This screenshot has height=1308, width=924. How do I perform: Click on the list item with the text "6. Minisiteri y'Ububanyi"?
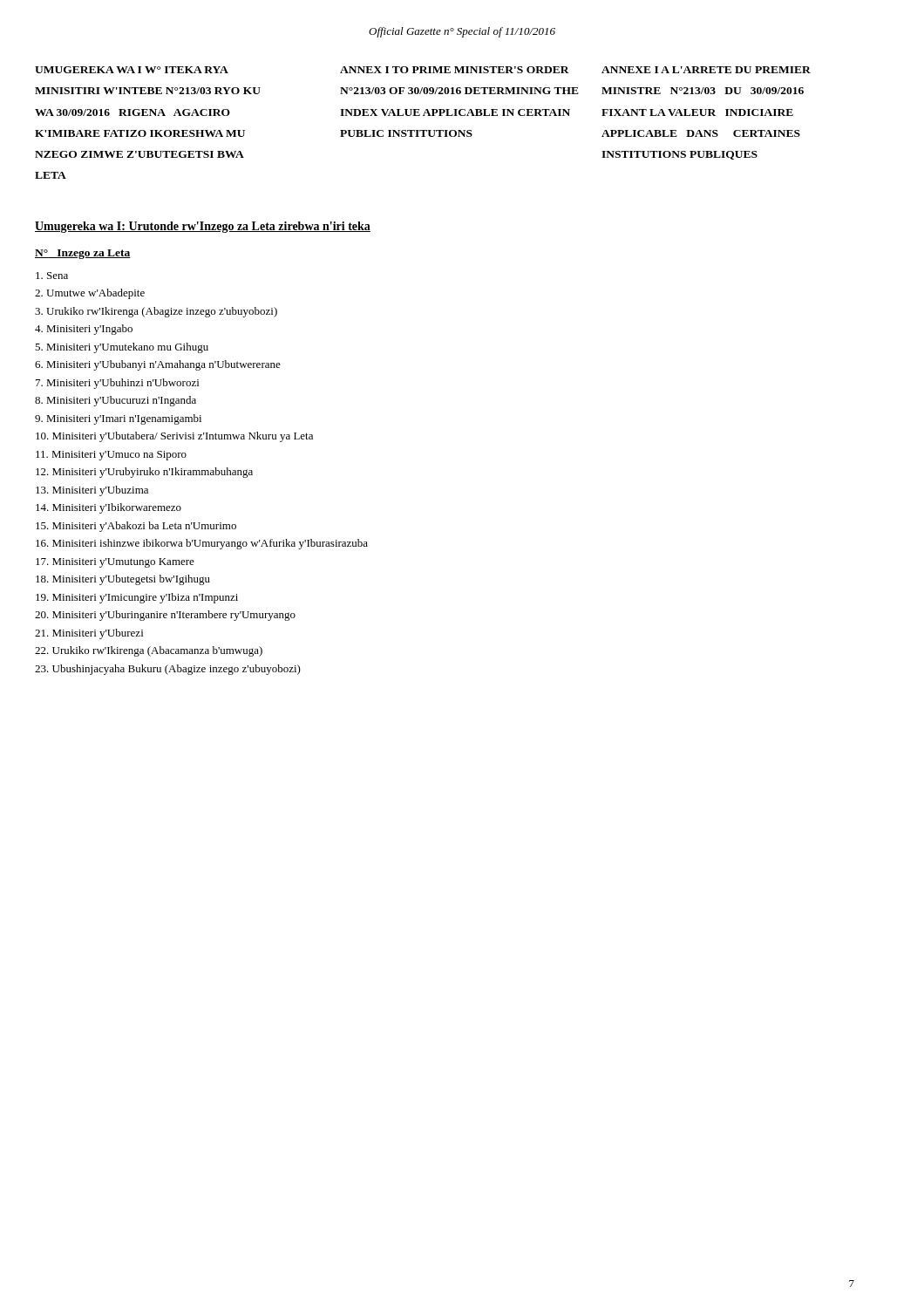pyautogui.click(x=158, y=364)
